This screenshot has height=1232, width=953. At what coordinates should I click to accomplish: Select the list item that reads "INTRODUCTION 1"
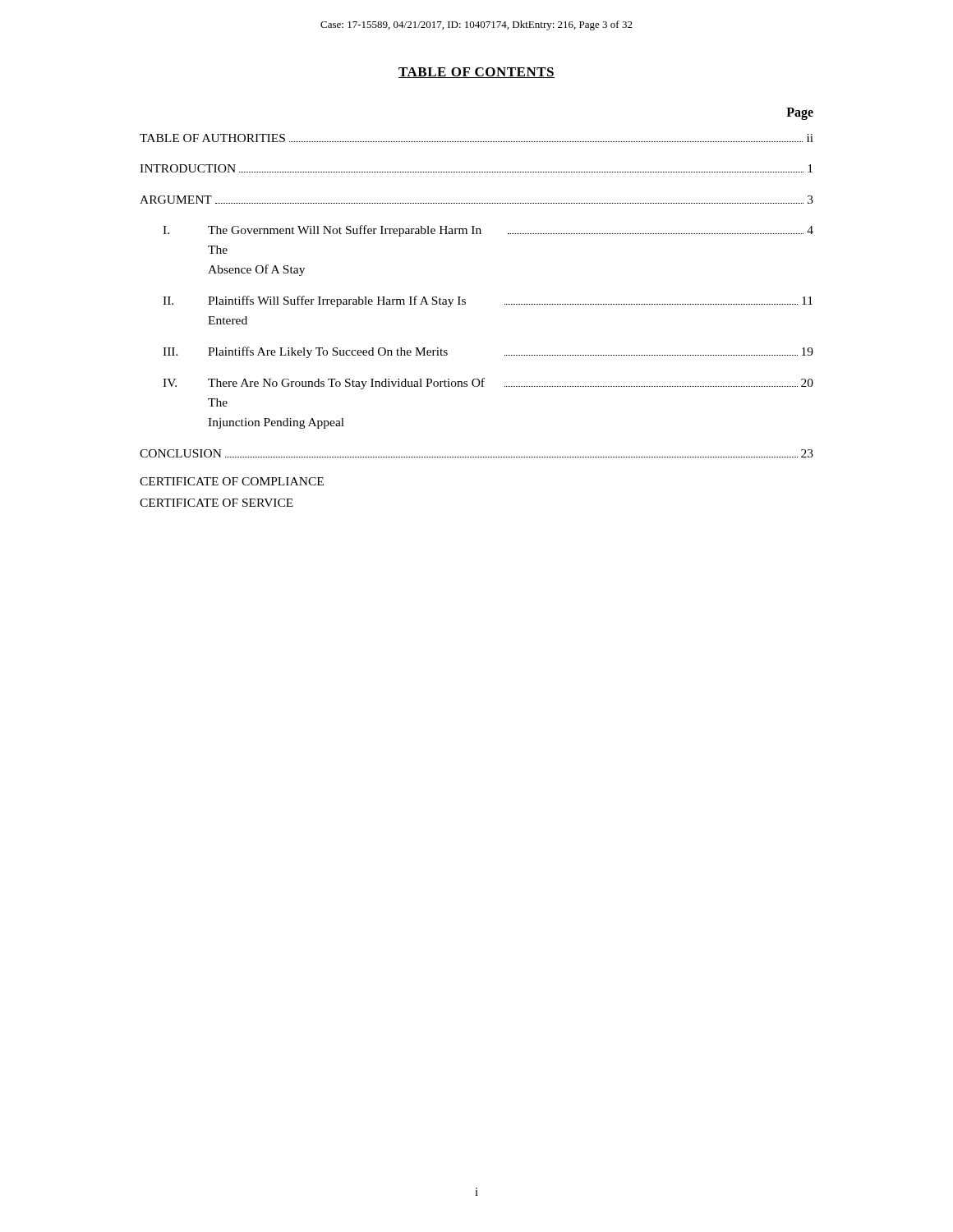click(x=476, y=168)
